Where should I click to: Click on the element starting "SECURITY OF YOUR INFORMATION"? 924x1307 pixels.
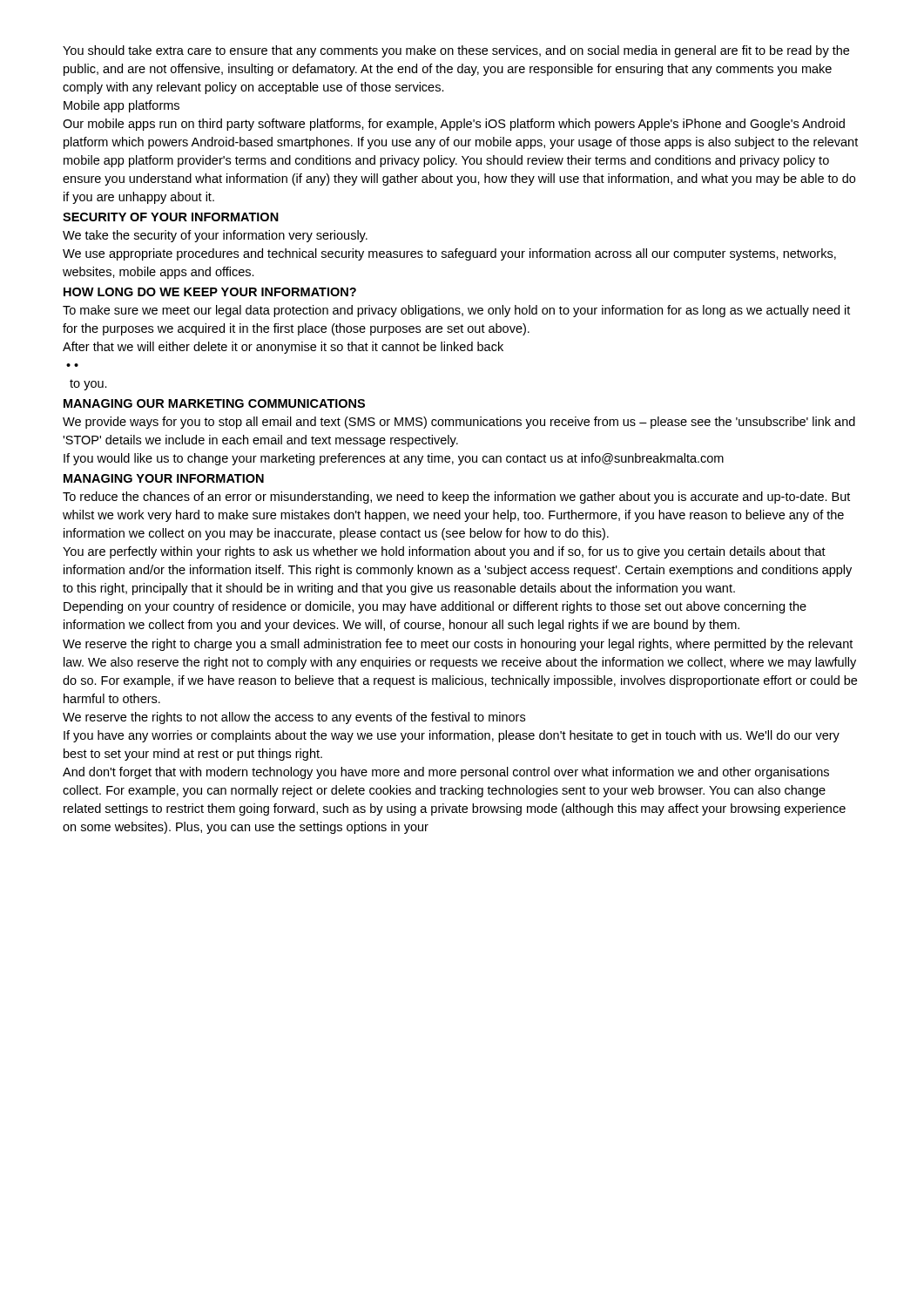[x=171, y=217]
